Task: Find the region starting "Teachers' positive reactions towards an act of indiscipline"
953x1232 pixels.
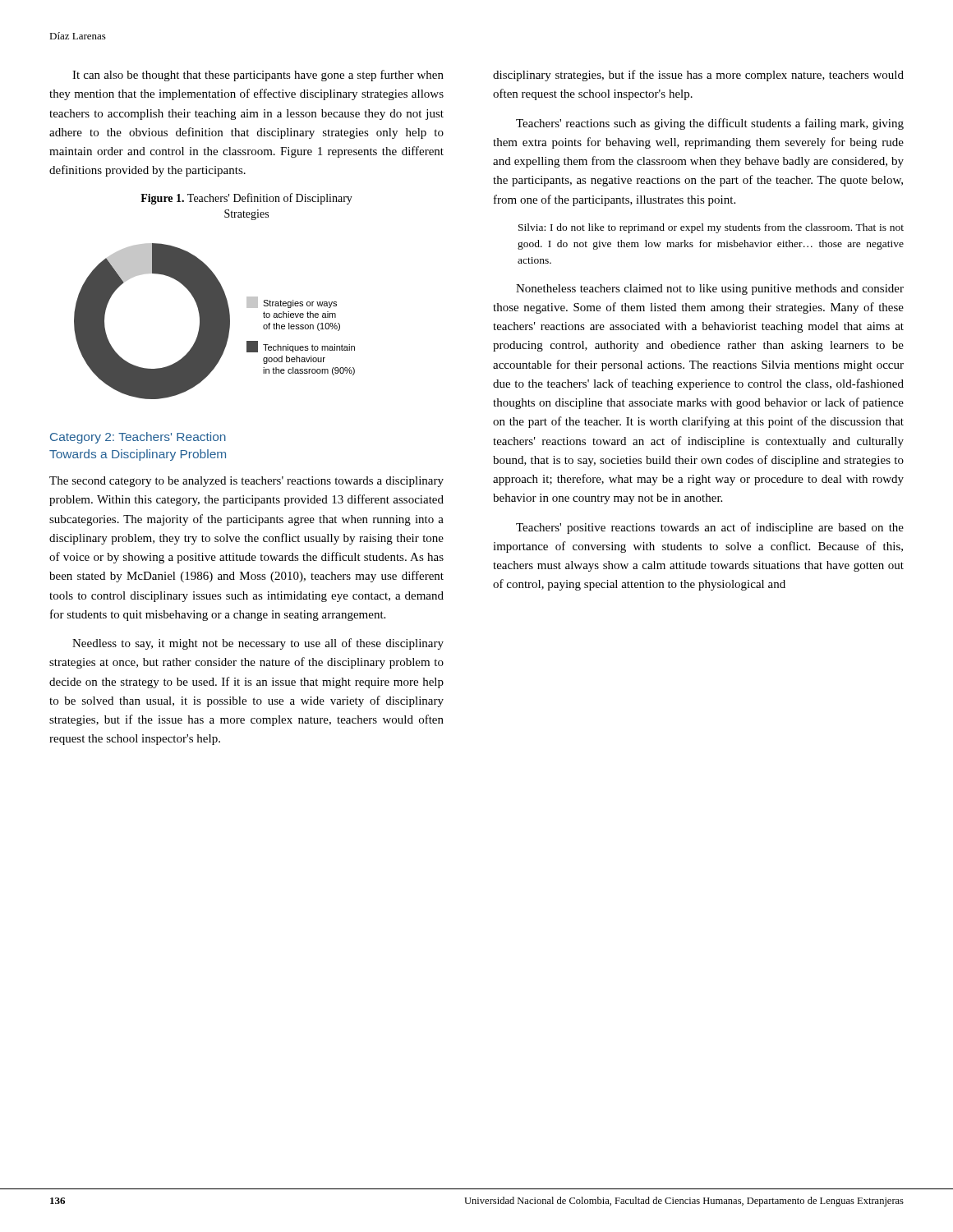Action: 698,556
